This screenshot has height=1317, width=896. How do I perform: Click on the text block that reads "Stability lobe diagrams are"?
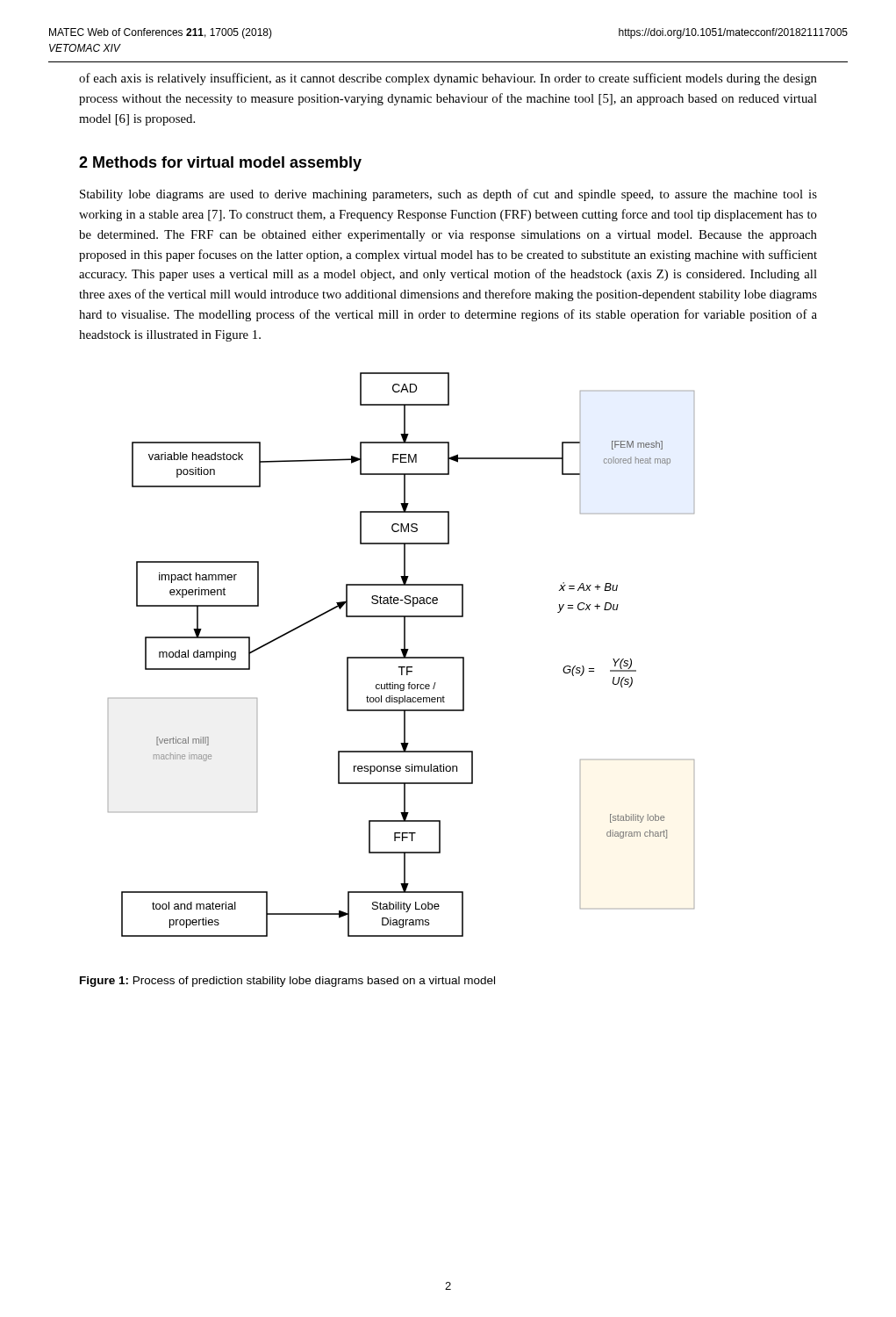448,264
